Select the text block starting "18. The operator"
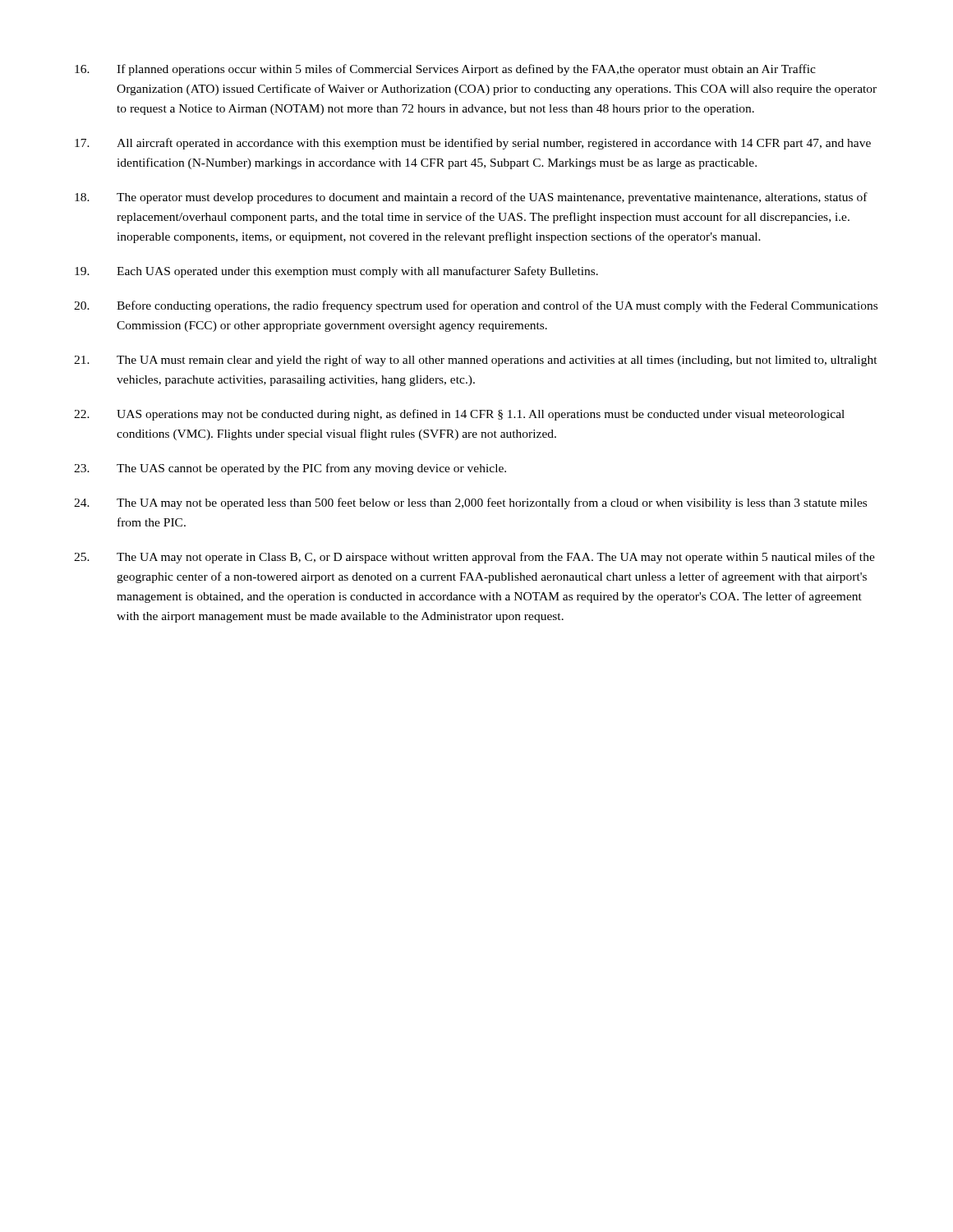This screenshot has height=1232, width=953. [476, 217]
